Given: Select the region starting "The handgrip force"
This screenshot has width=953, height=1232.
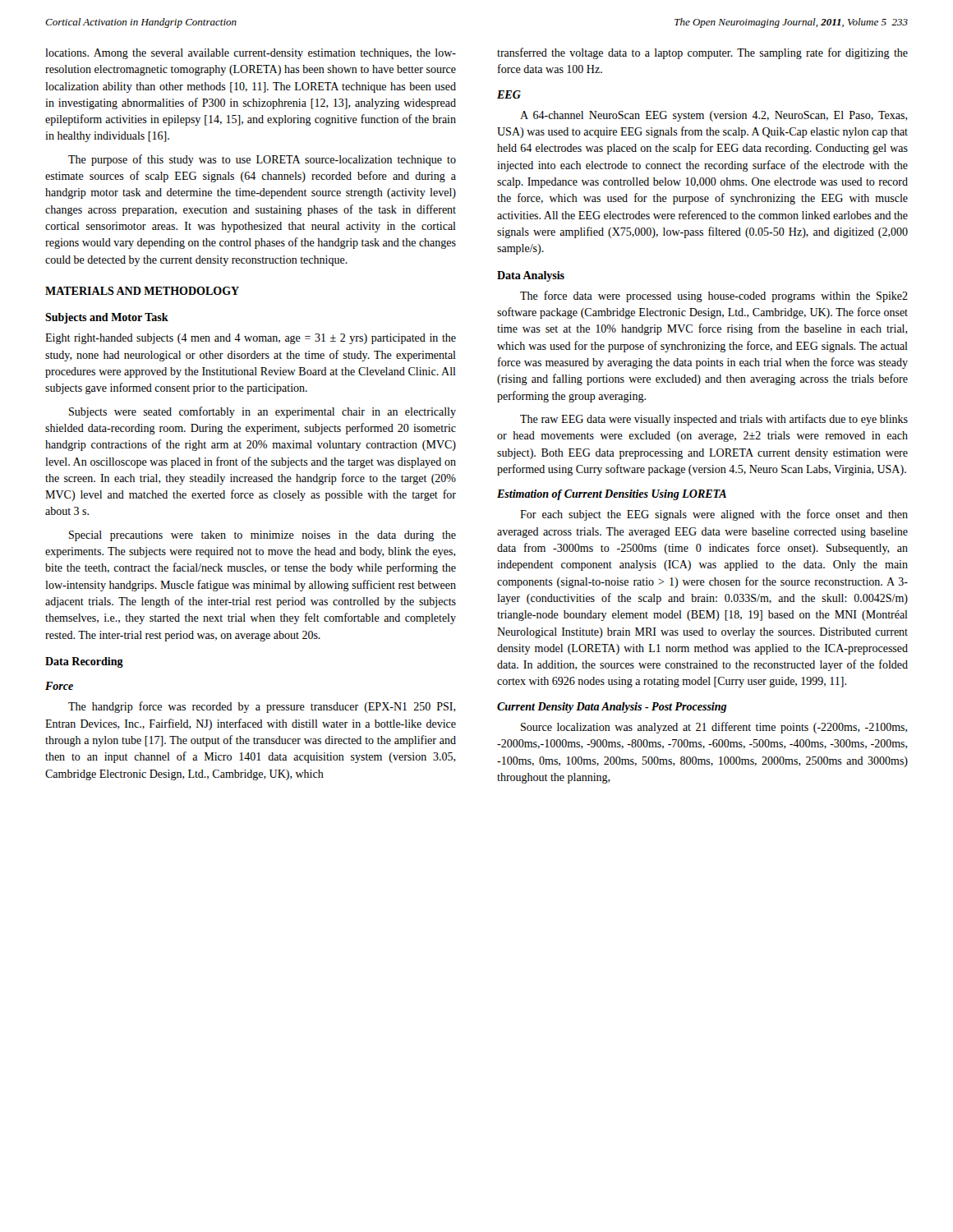Looking at the screenshot, I should (251, 741).
